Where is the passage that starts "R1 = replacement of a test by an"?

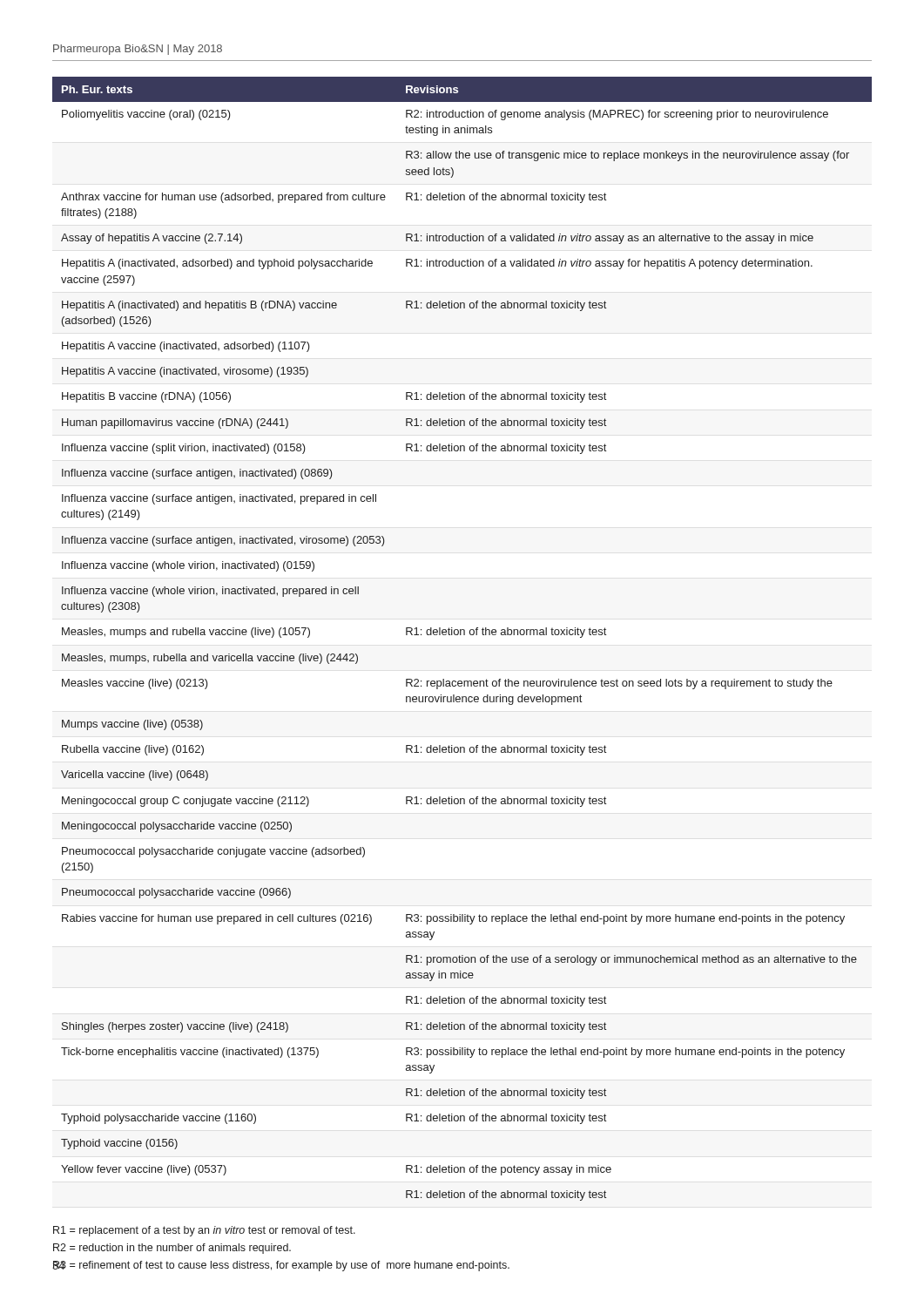(281, 1248)
